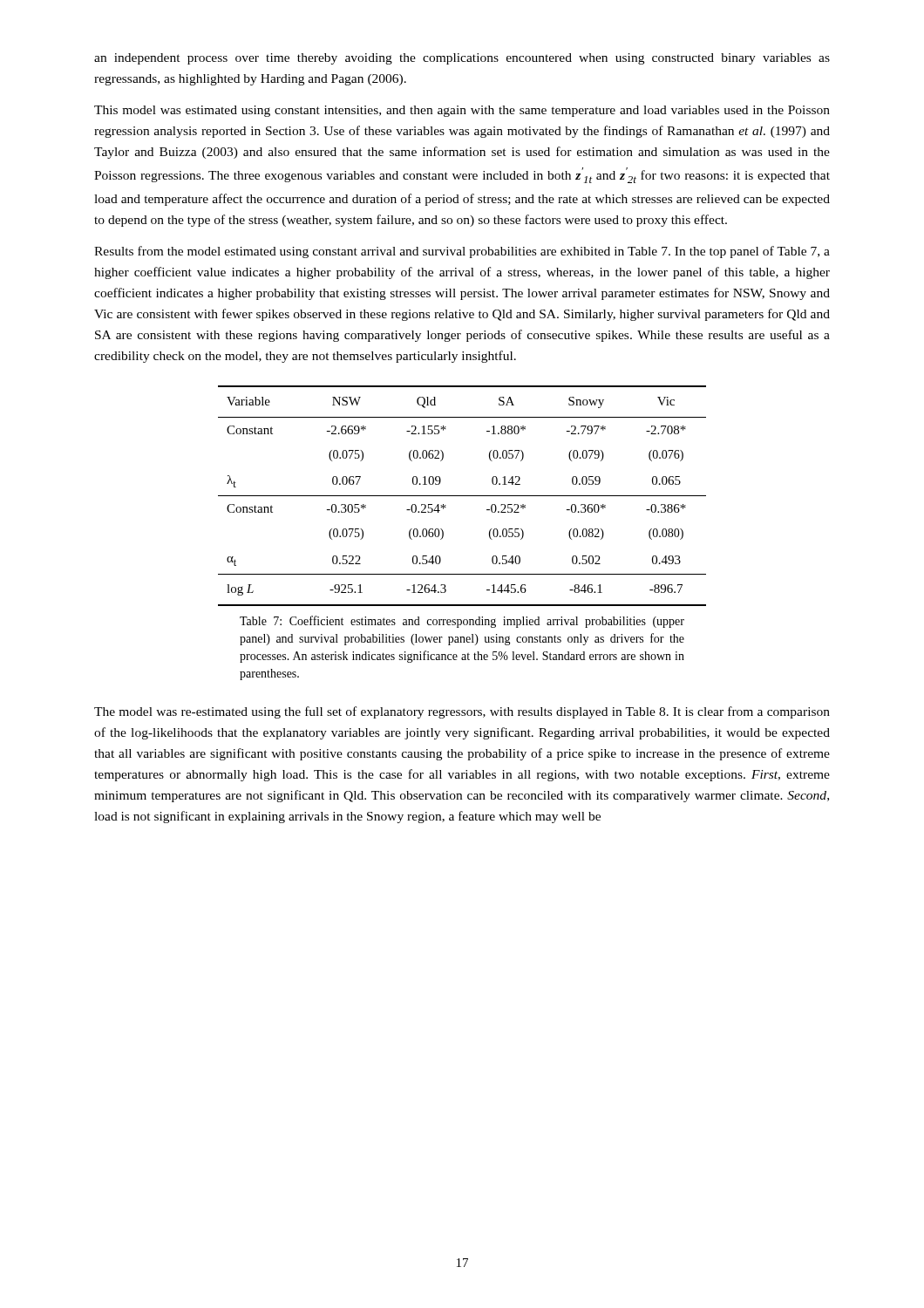Locate the caption that says "Table 7: Coefficient"

pyautogui.click(x=462, y=647)
